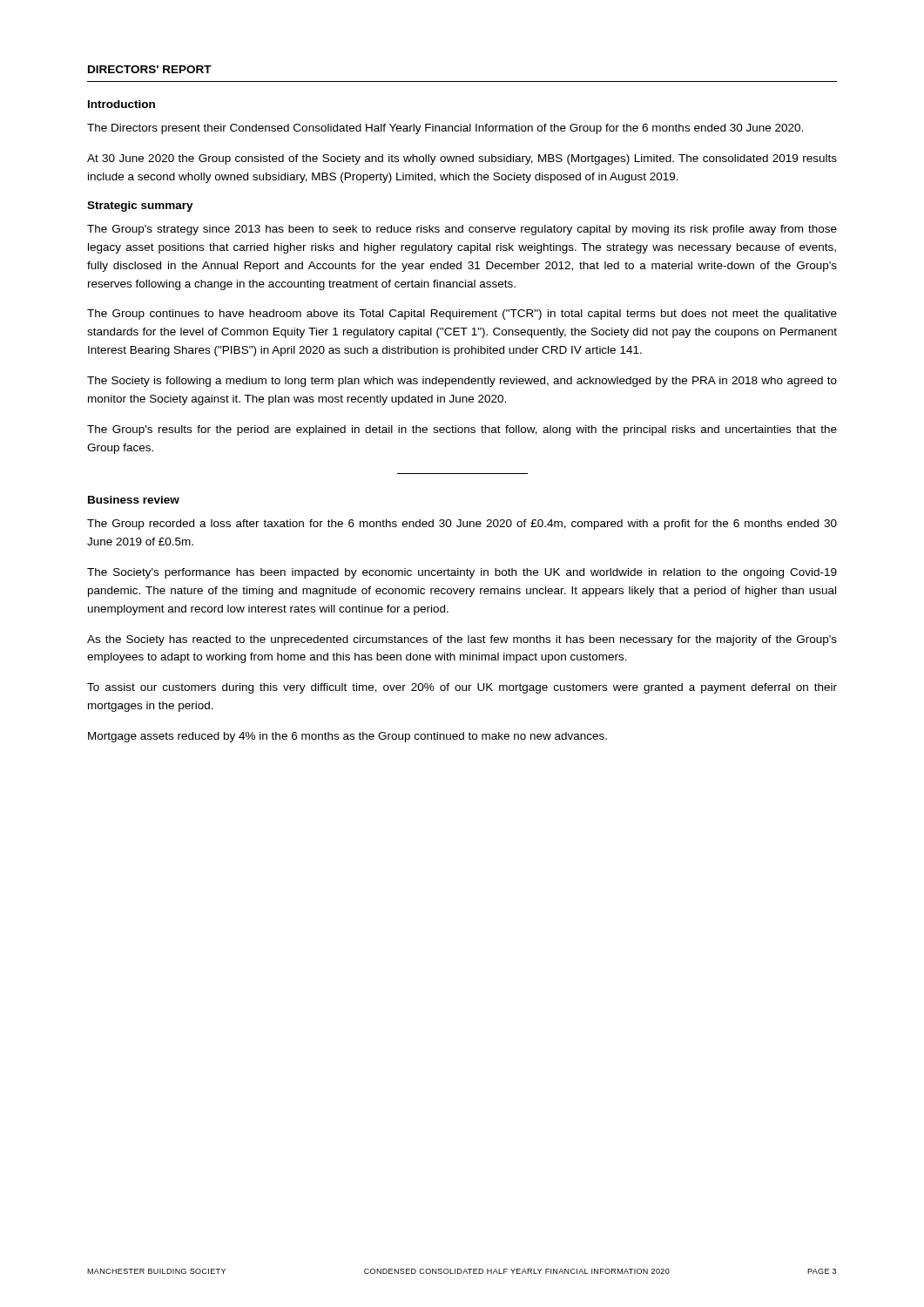Locate the section header that reads "Strategic summary"
This screenshot has height=1307, width=924.
(x=140, y=205)
